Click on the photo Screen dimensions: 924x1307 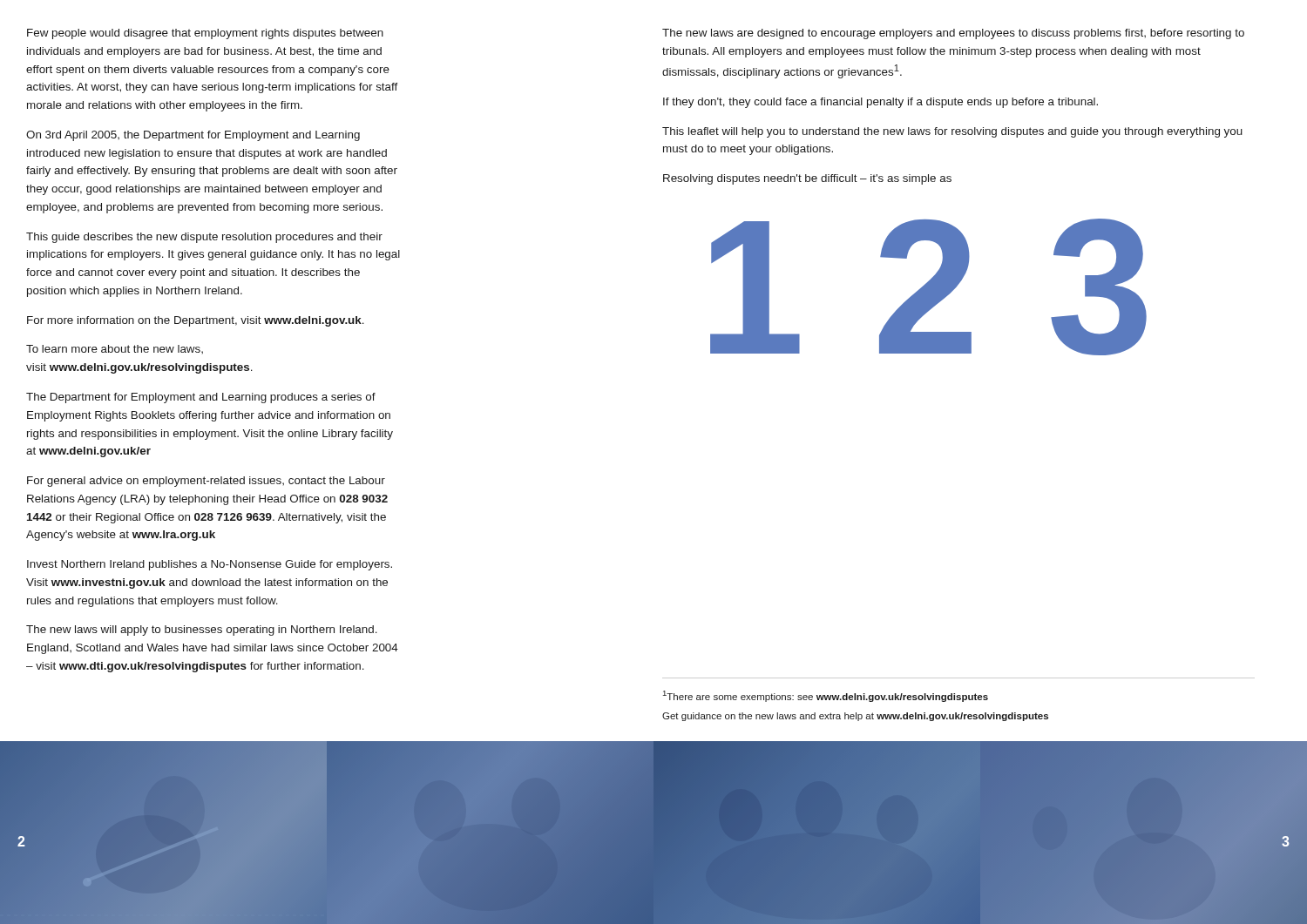(654, 833)
